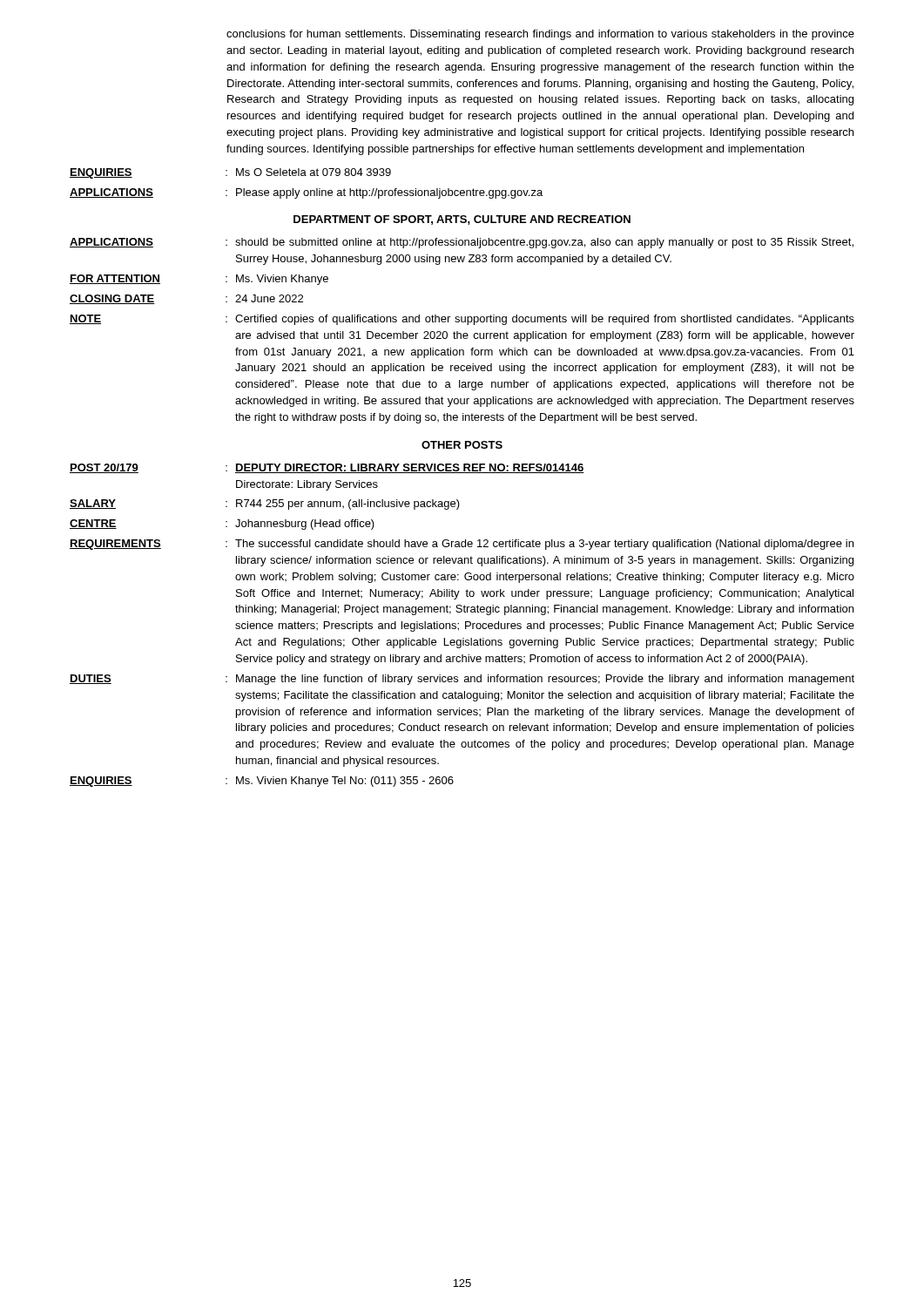The height and width of the screenshot is (1307, 924).
Task: Click on the text block with the text "NOTE : Certified copies of qualifications"
Action: (462, 368)
